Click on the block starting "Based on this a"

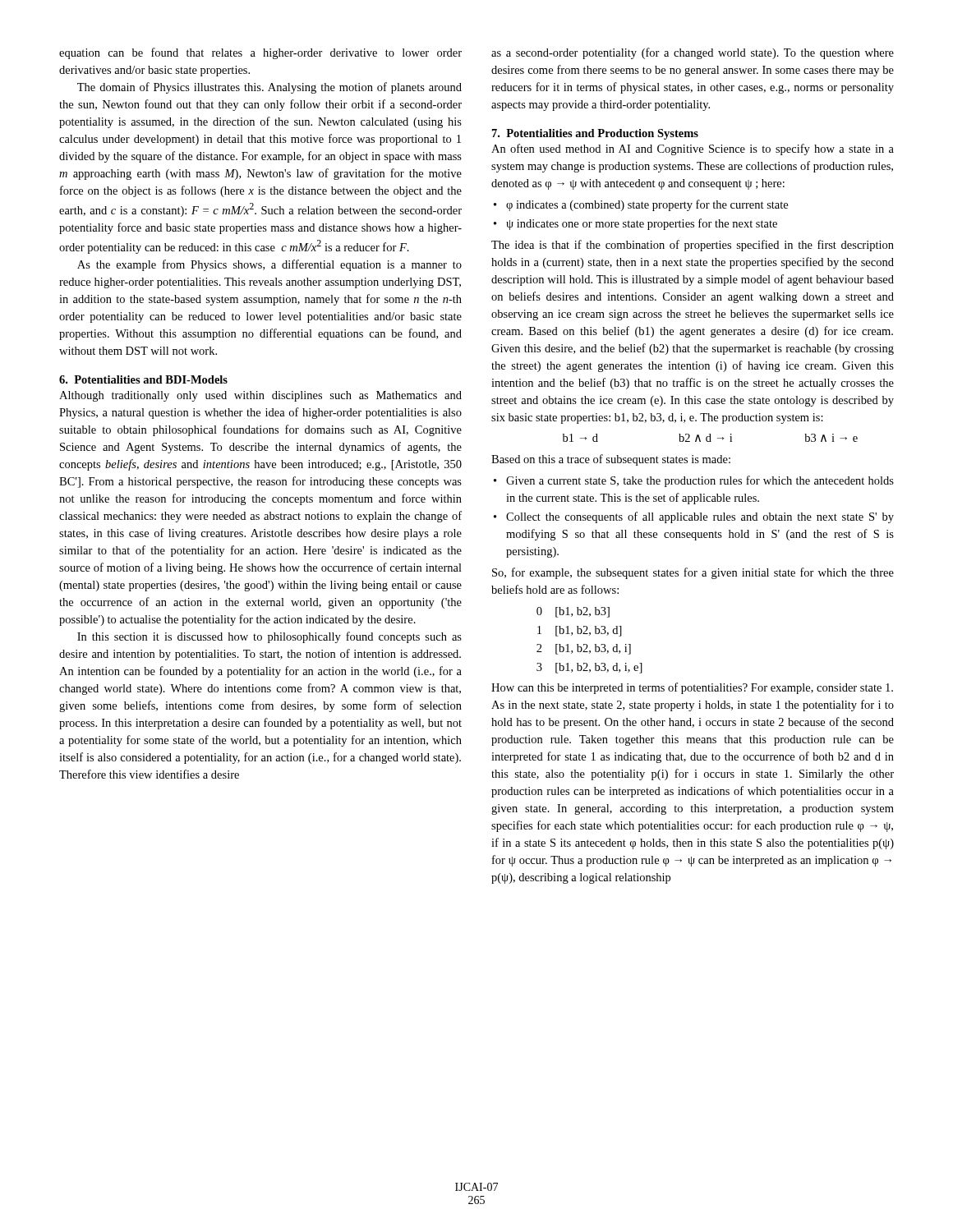[693, 460]
